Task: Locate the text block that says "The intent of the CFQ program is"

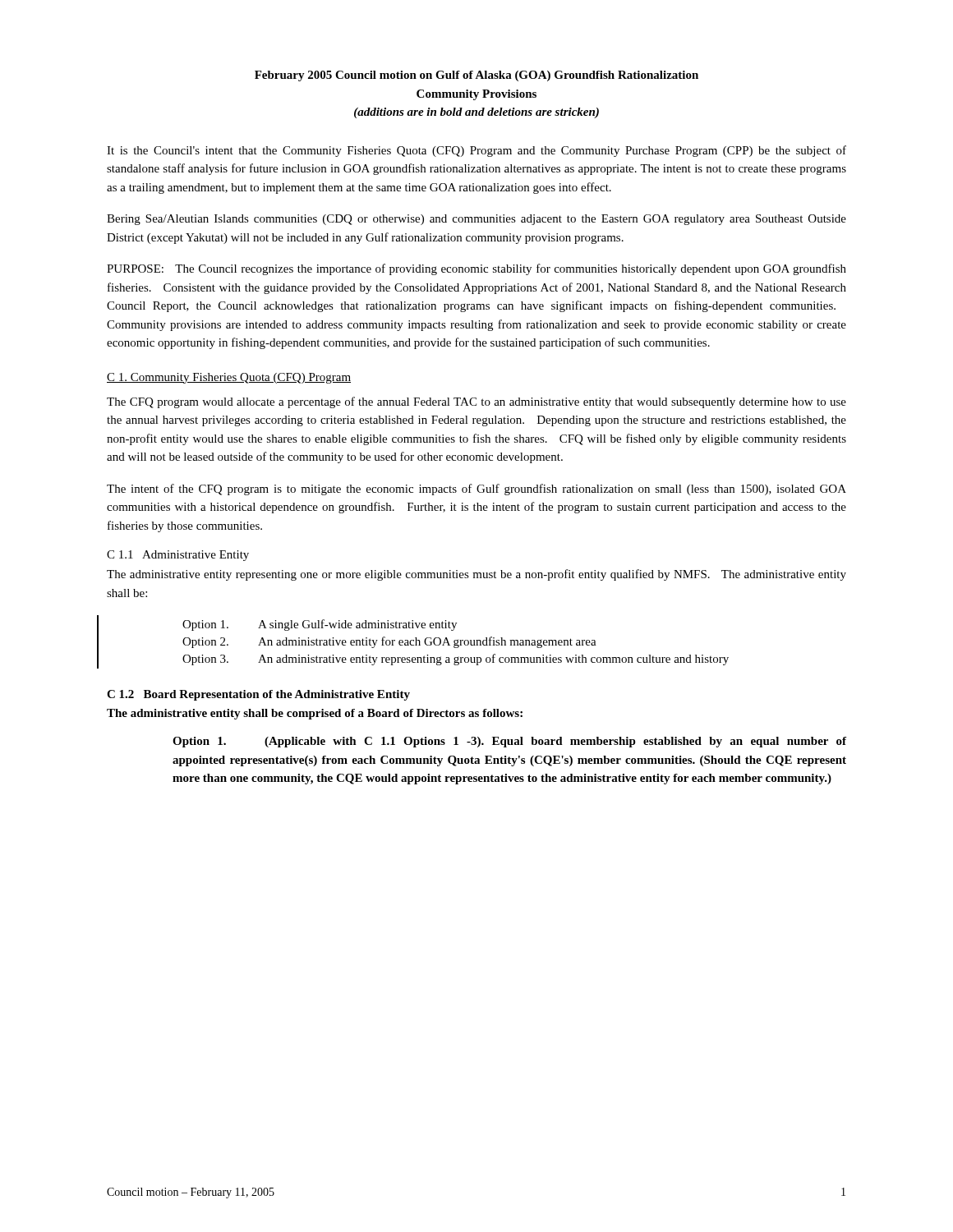Action: (x=476, y=507)
